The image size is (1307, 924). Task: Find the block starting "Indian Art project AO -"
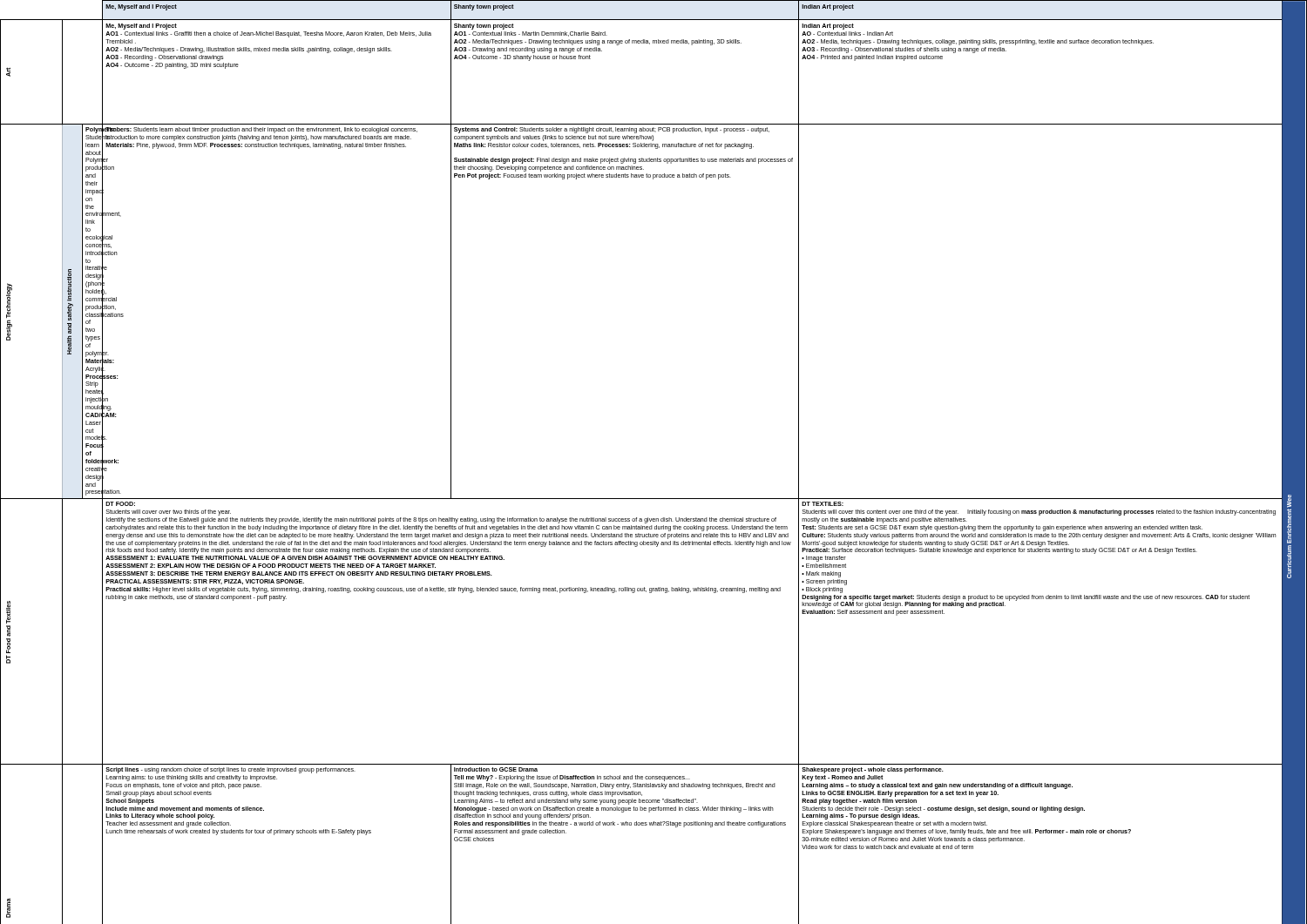point(978,41)
